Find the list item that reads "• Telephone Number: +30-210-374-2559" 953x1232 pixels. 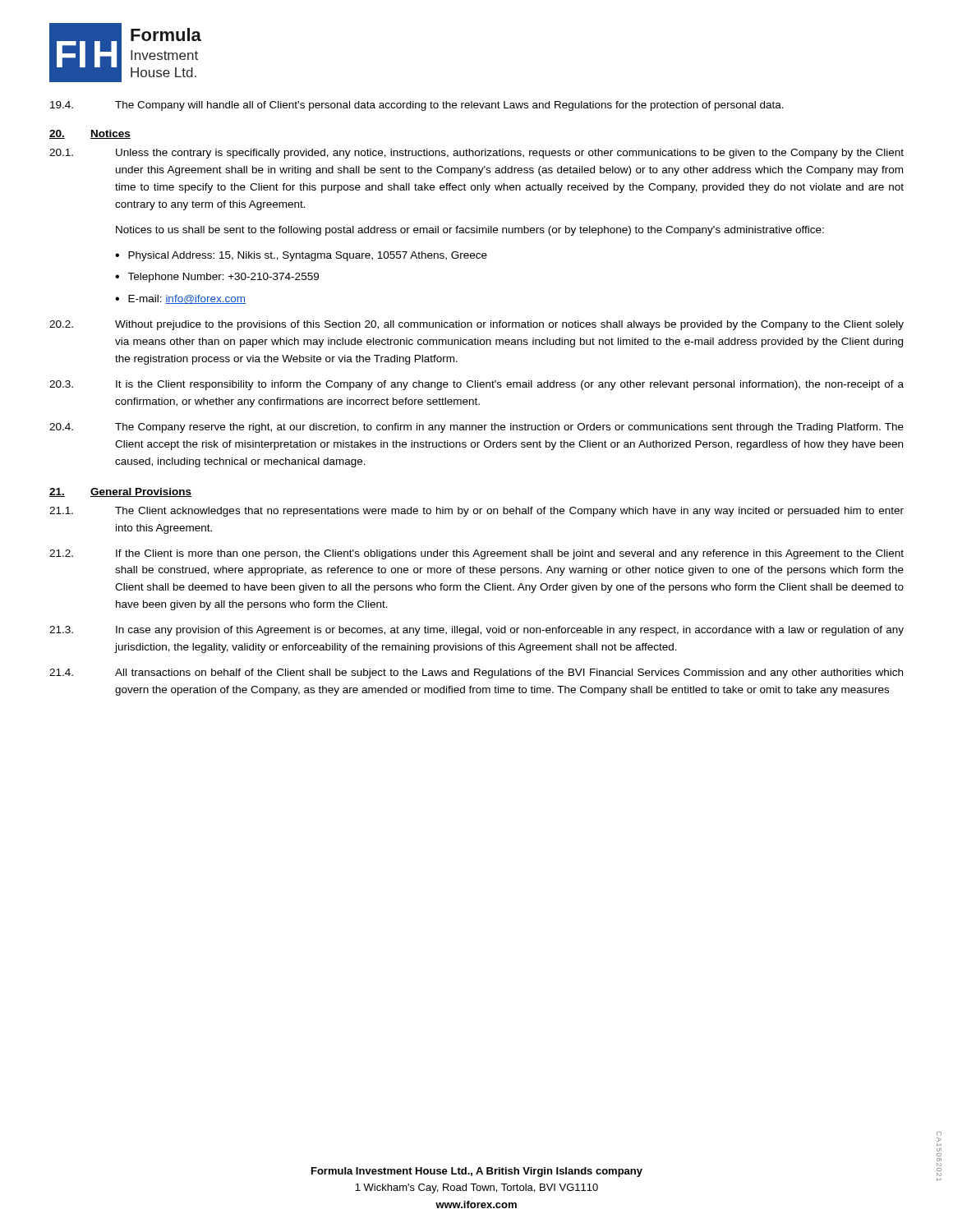tap(217, 278)
